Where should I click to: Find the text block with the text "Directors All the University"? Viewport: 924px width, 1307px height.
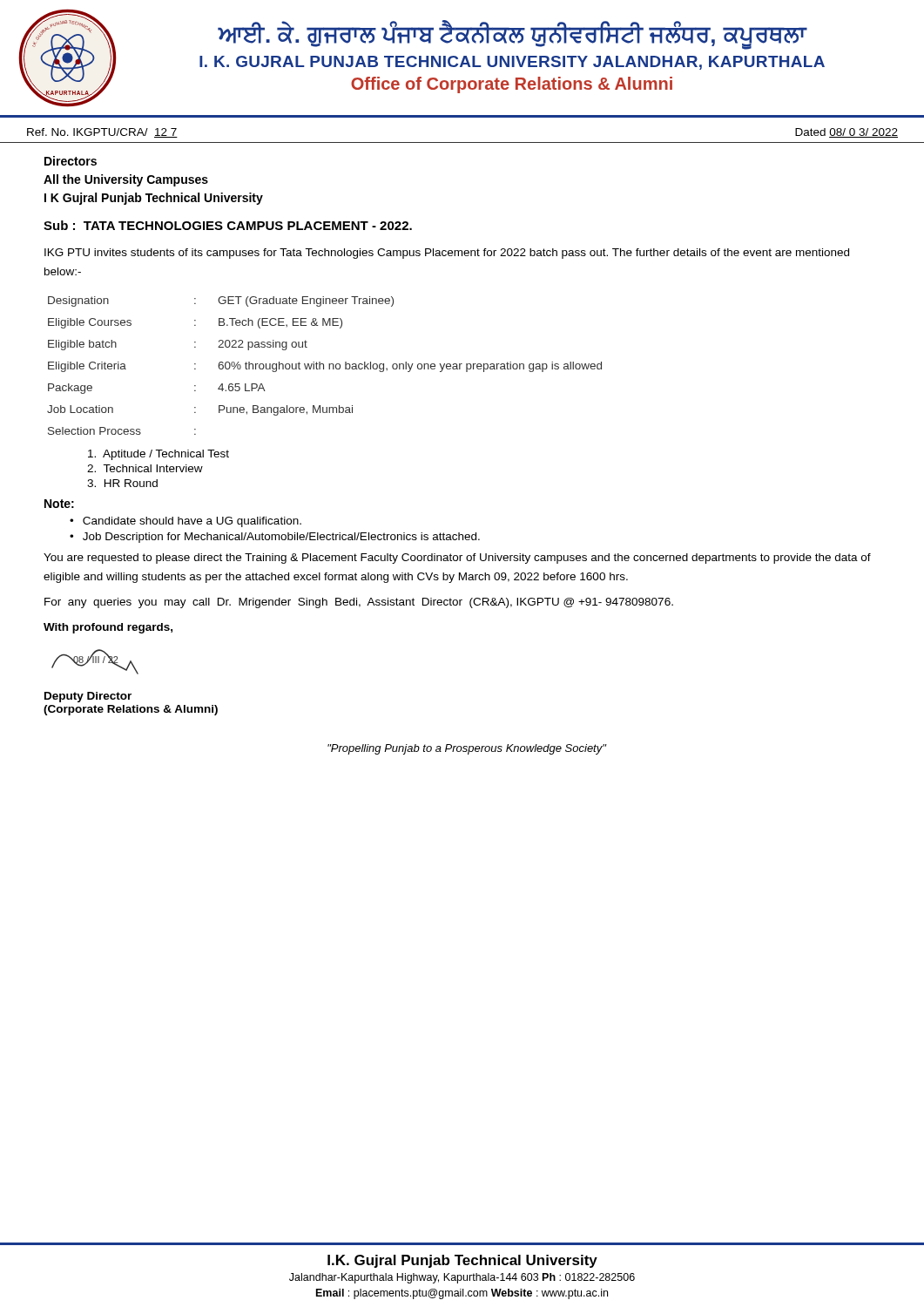coord(153,180)
